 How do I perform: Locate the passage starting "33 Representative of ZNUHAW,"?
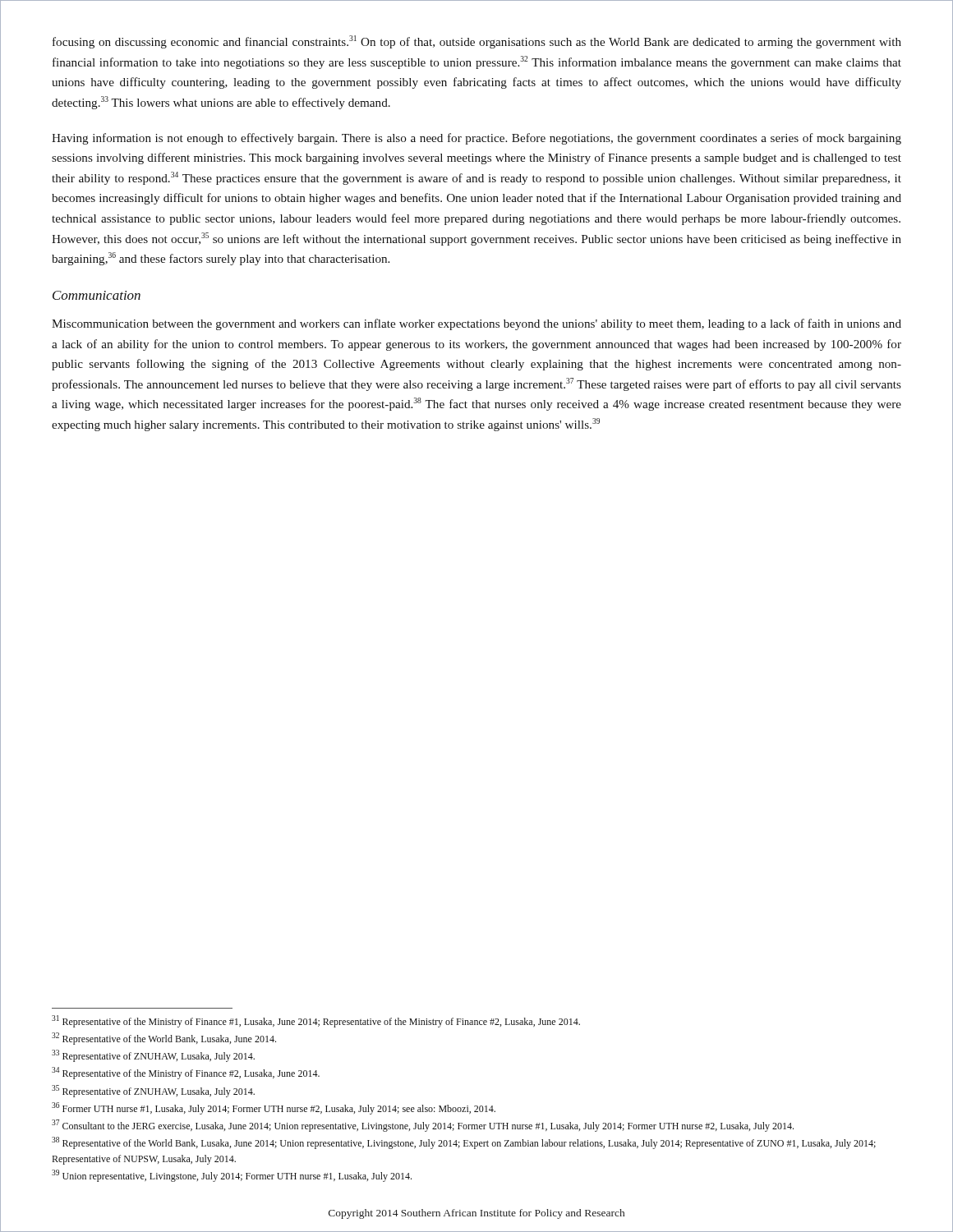(x=154, y=1056)
